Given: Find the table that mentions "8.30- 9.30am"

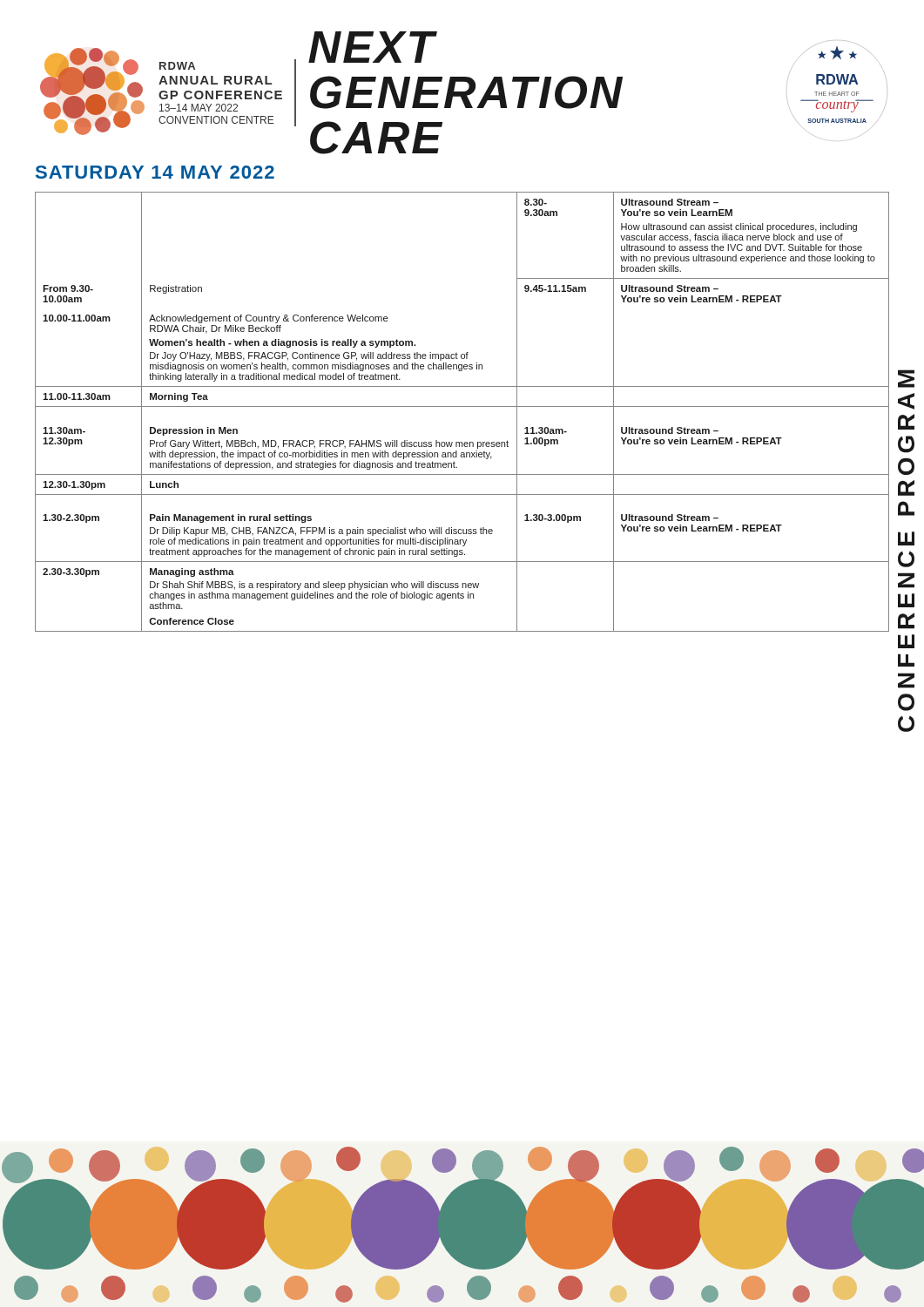Looking at the screenshot, I should 462,667.
